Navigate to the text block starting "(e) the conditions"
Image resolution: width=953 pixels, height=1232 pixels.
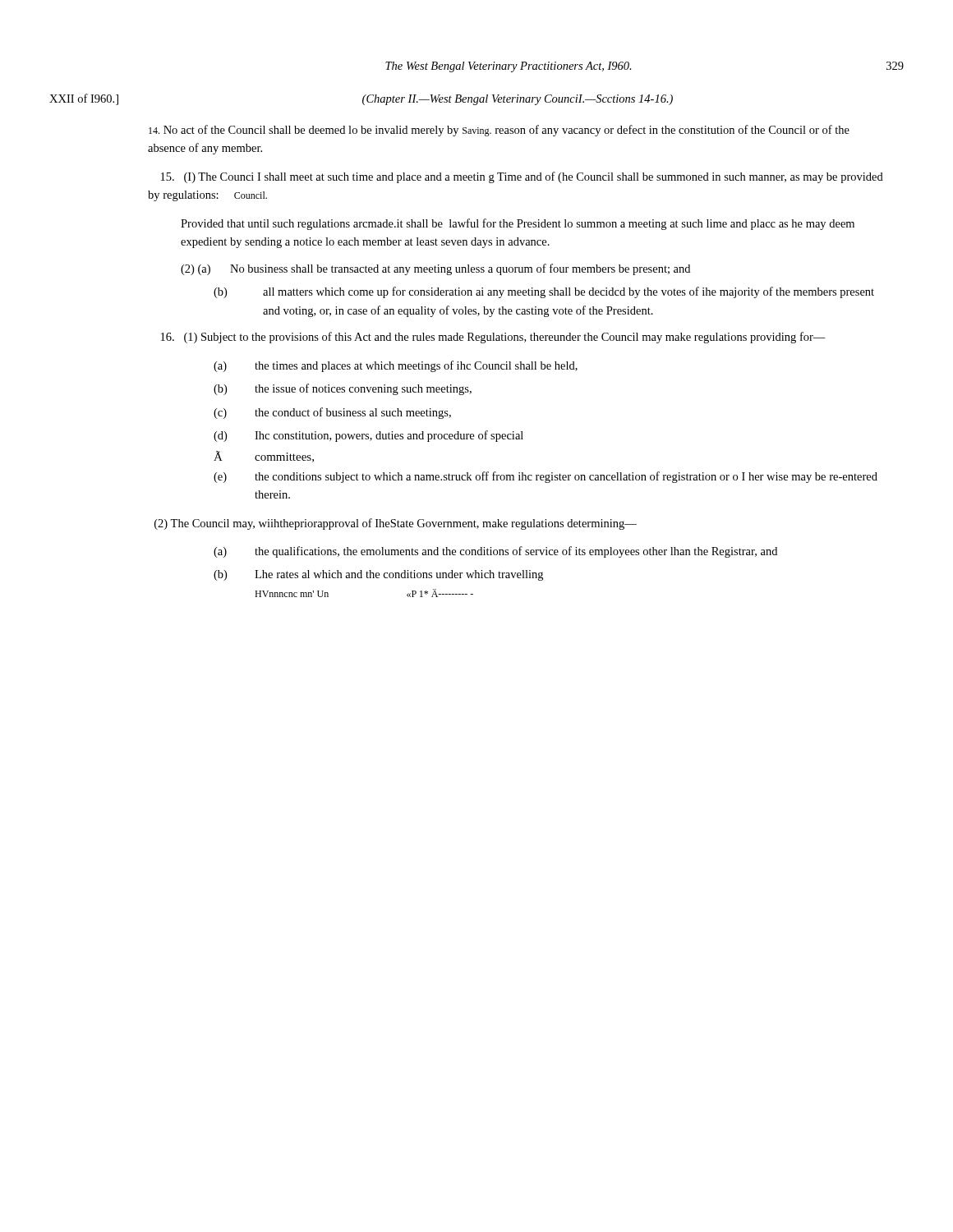(x=550, y=485)
